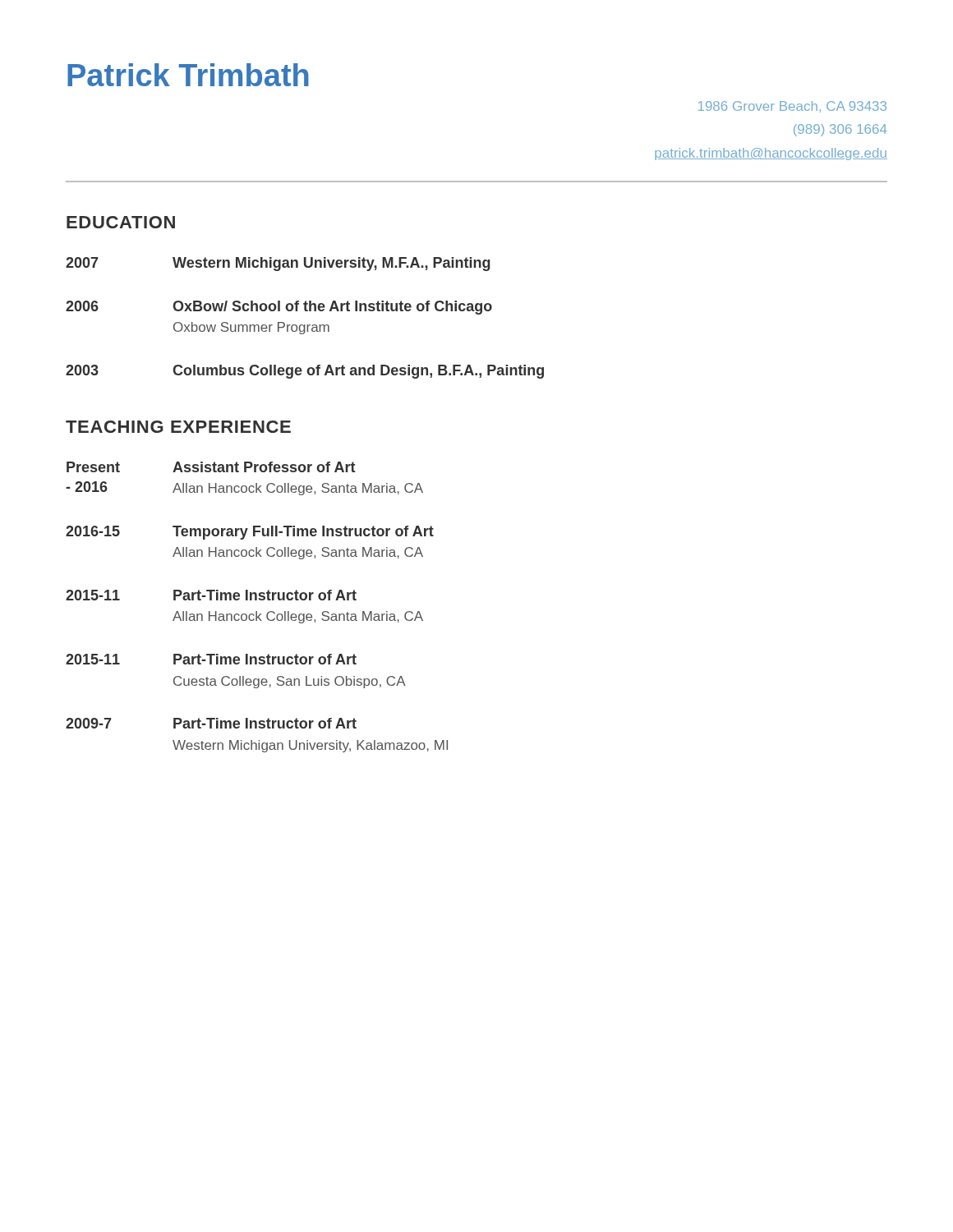Point to the block beginning "Present - 2016 Assistant Professor of Art"
953x1232 pixels.
(x=211, y=467)
